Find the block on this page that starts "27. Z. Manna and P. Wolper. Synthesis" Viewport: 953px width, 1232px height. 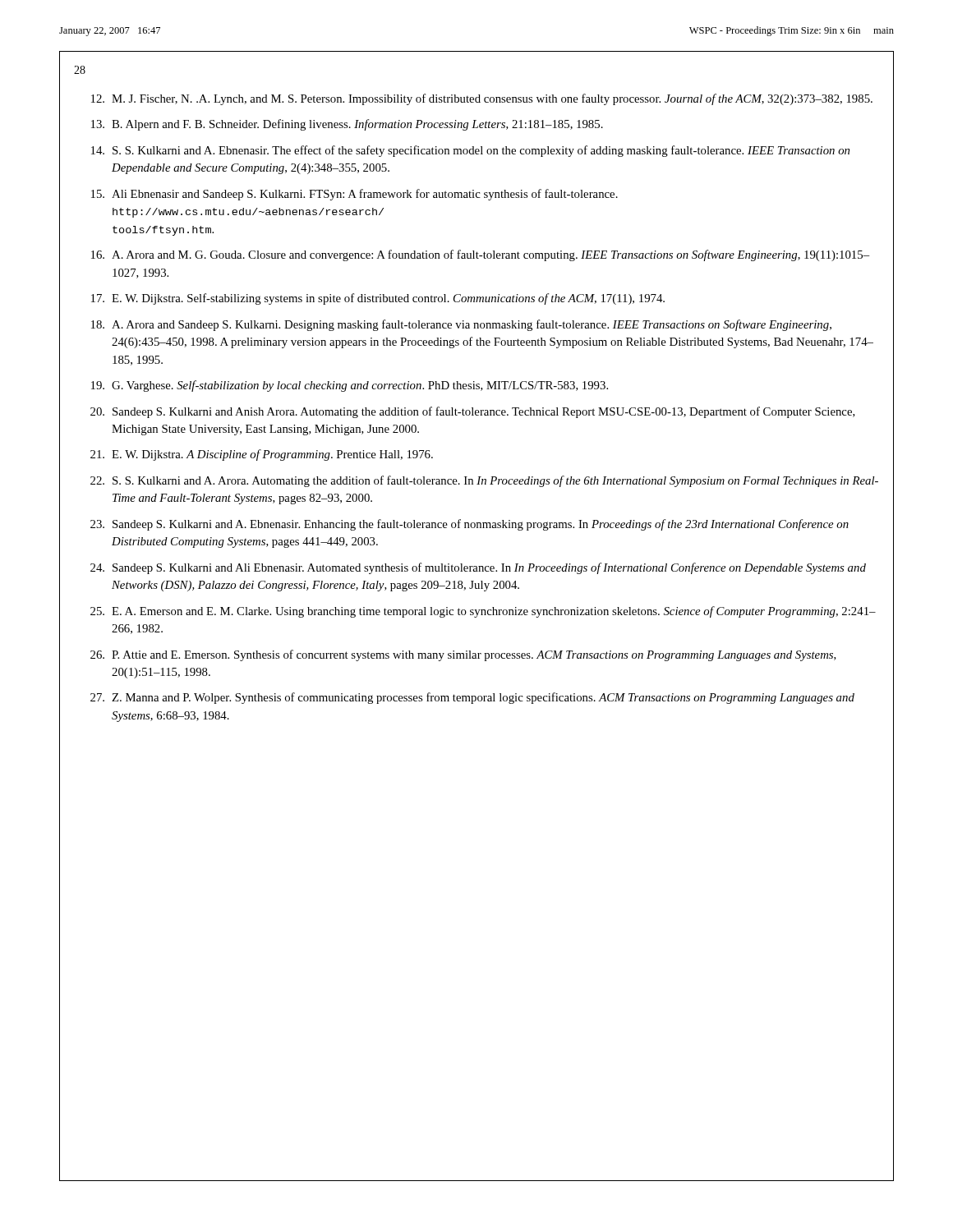pyautogui.click(x=476, y=707)
